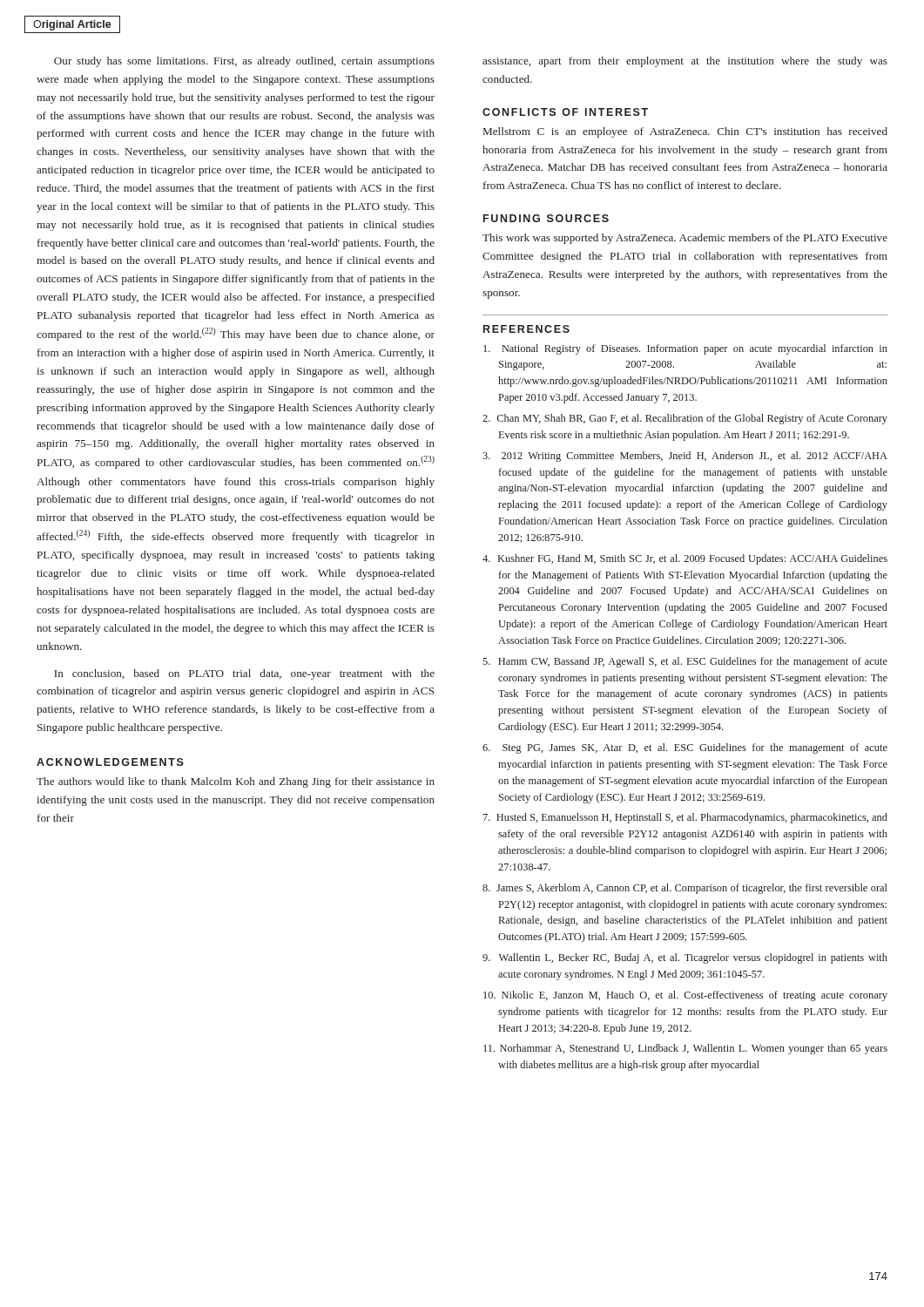924x1307 pixels.
Task: Locate the text starting "9. Wallentin L,"
Action: [685, 966]
